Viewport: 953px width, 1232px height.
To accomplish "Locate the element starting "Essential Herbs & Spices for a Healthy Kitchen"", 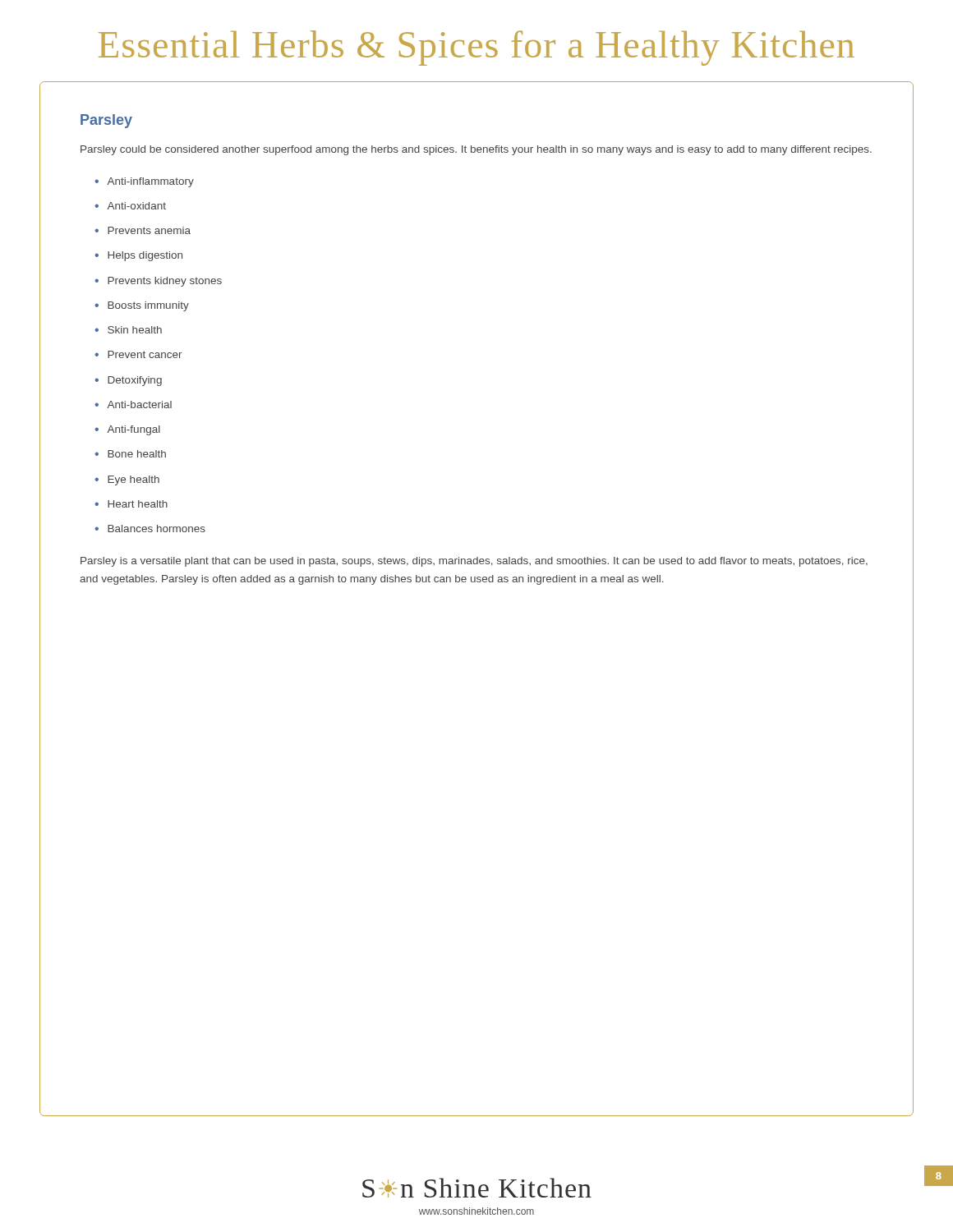I will 476,45.
